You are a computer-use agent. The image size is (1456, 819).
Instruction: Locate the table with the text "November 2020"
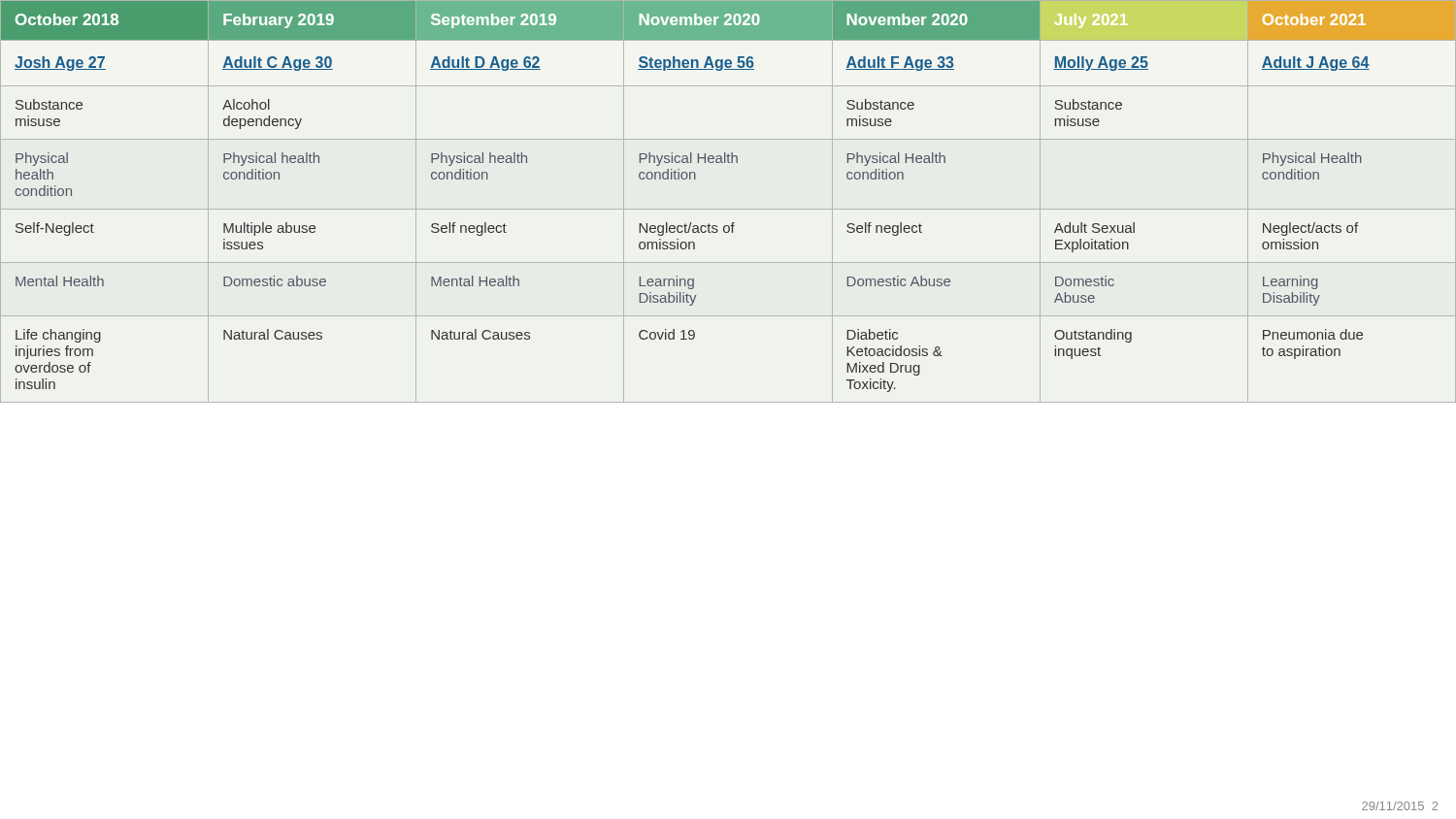click(728, 398)
